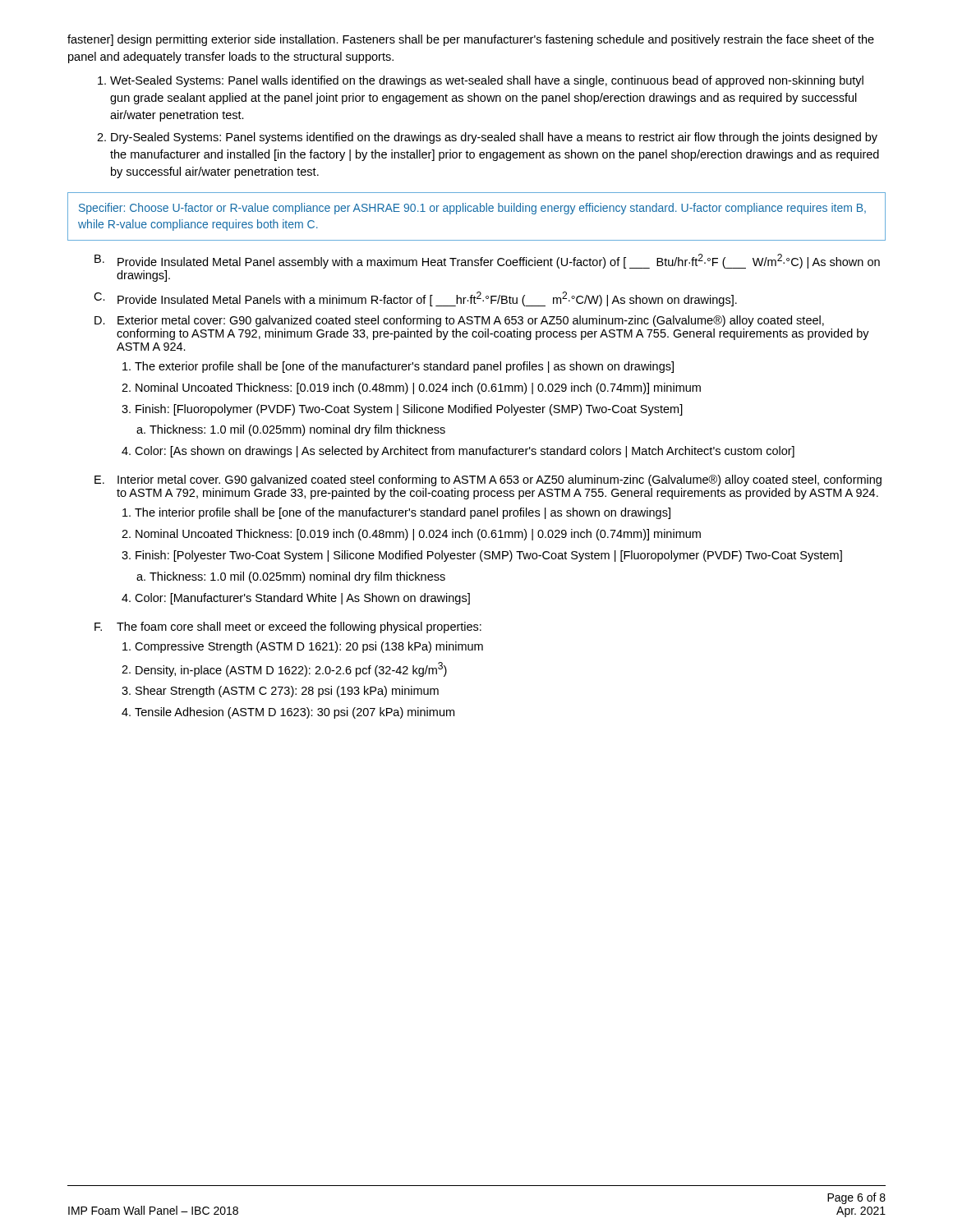Select the list item containing "Tensile Adhesion (ASTM D 1623): 30 psi"
The height and width of the screenshot is (1232, 953).
pyautogui.click(x=295, y=712)
